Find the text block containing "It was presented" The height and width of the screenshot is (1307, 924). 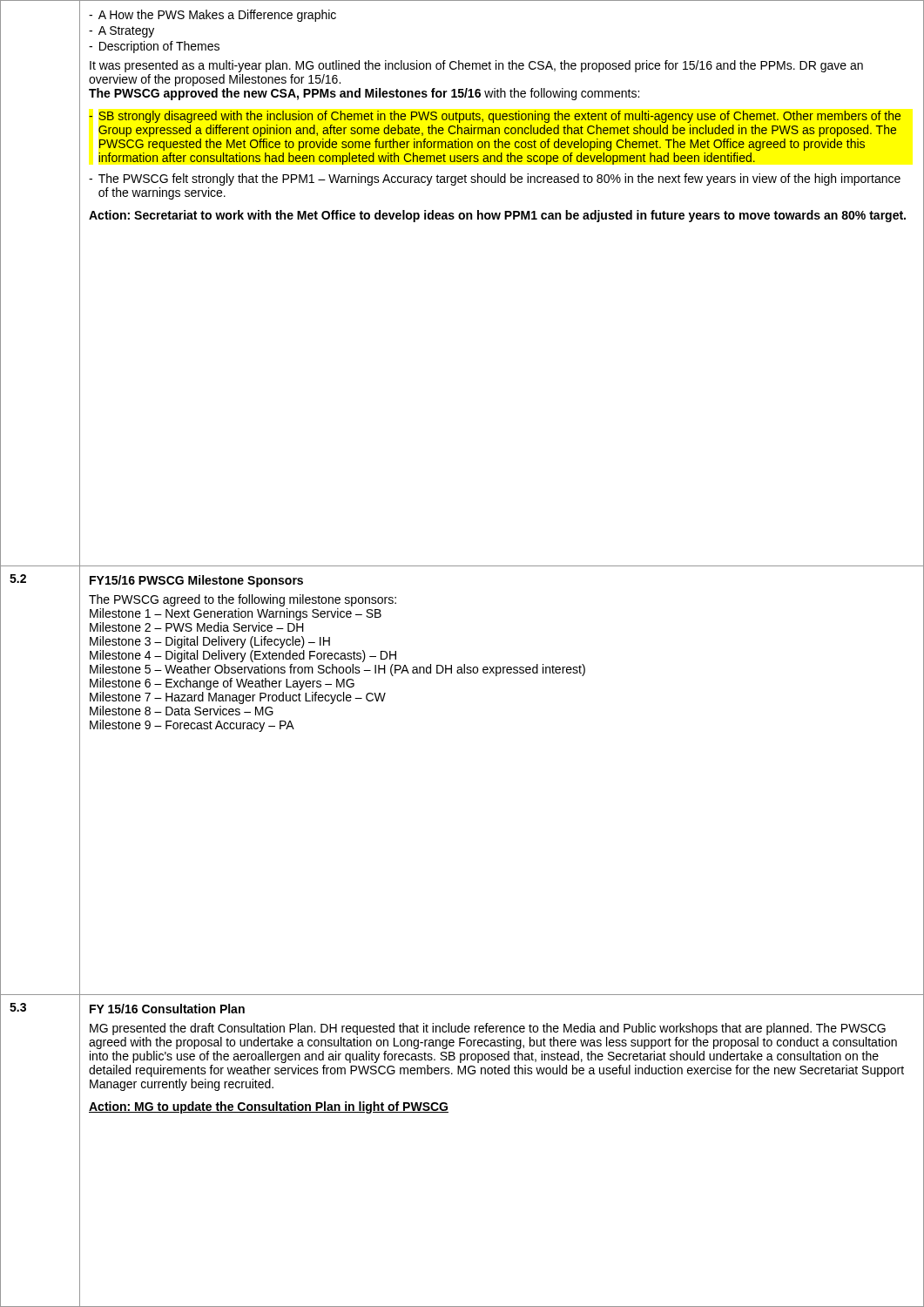[476, 79]
